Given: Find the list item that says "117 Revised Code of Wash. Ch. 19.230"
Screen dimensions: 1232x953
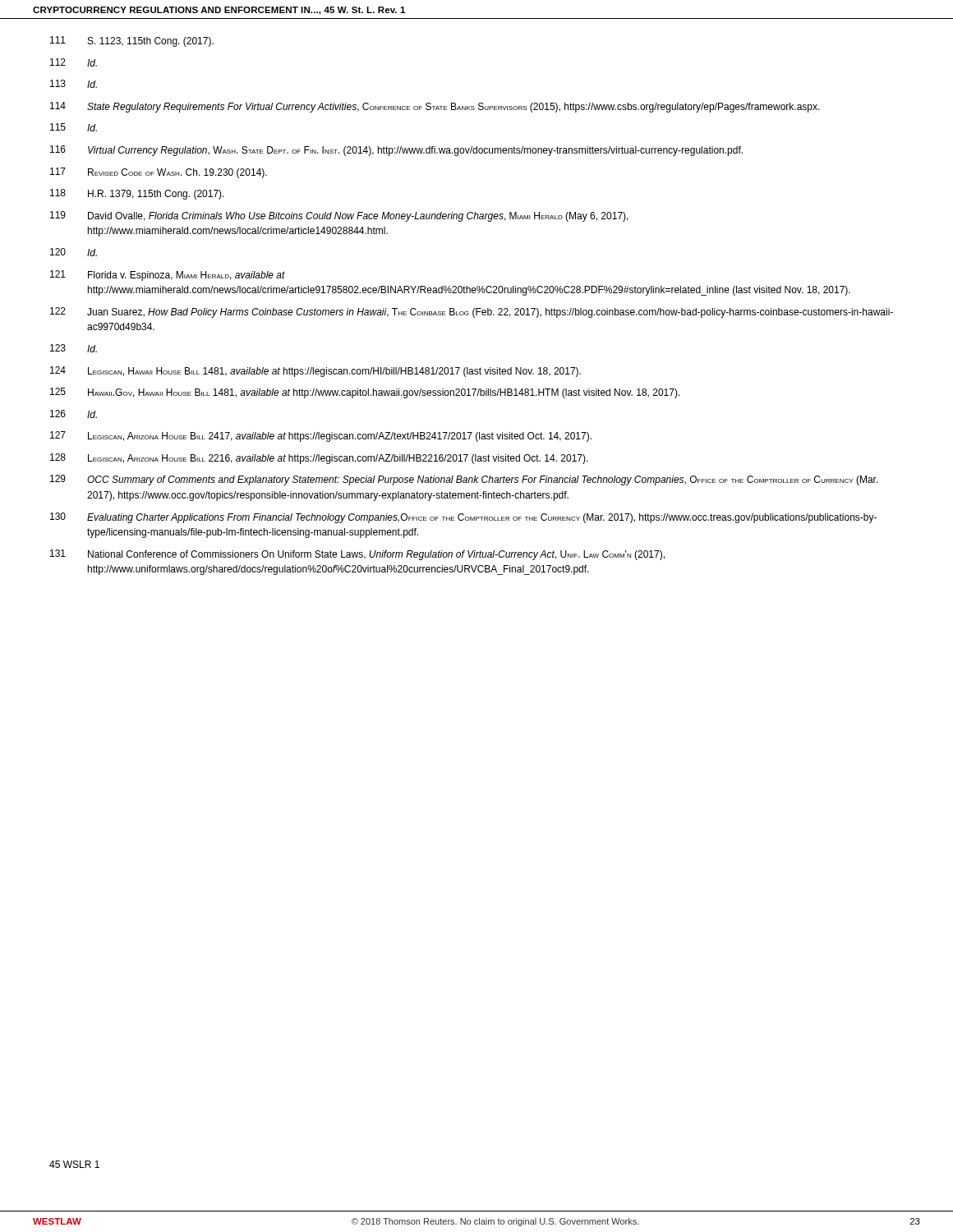Looking at the screenshot, I should pyautogui.click(x=159, y=173).
